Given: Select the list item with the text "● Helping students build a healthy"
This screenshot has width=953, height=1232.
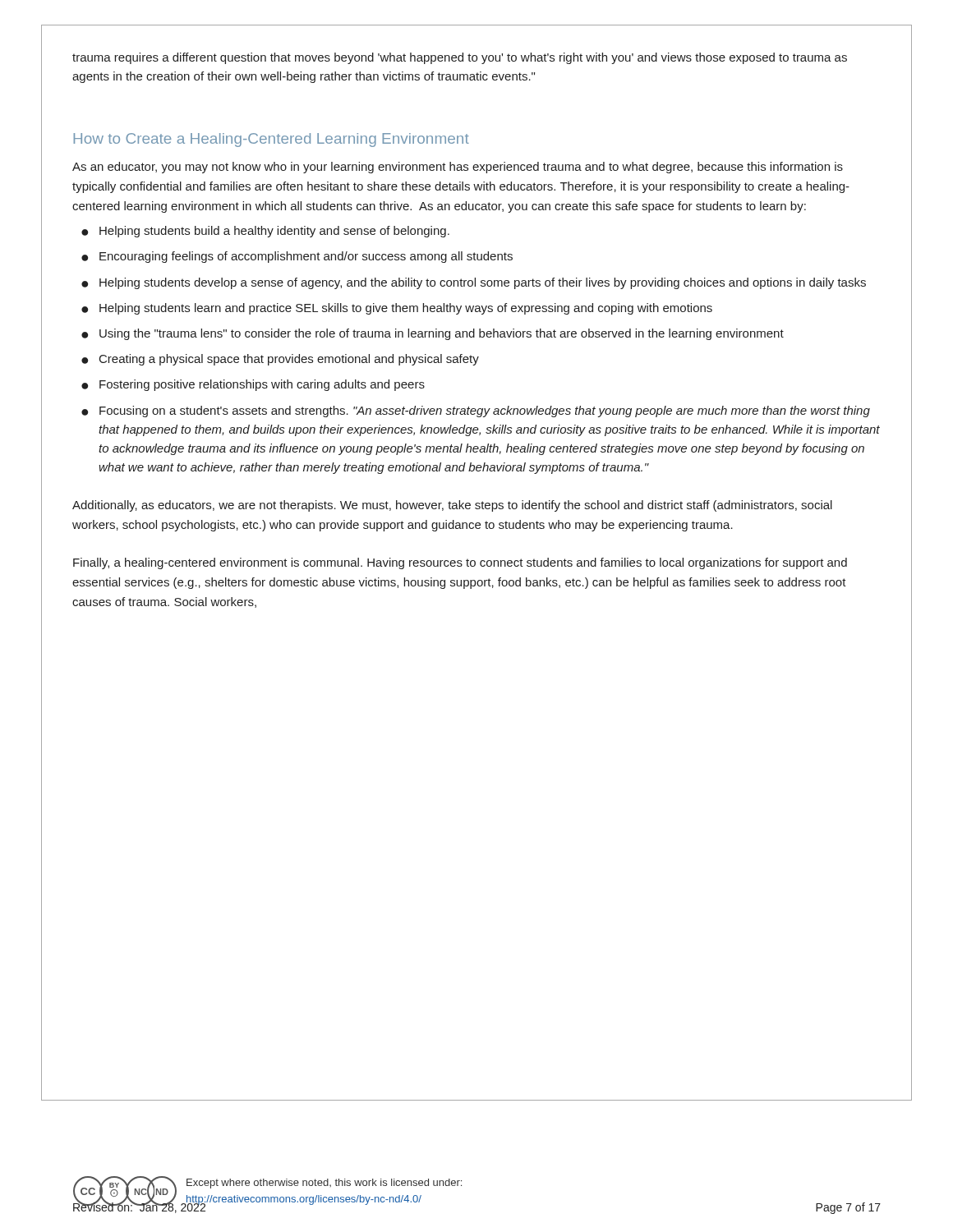Looking at the screenshot, I should [x=265, y=232].
